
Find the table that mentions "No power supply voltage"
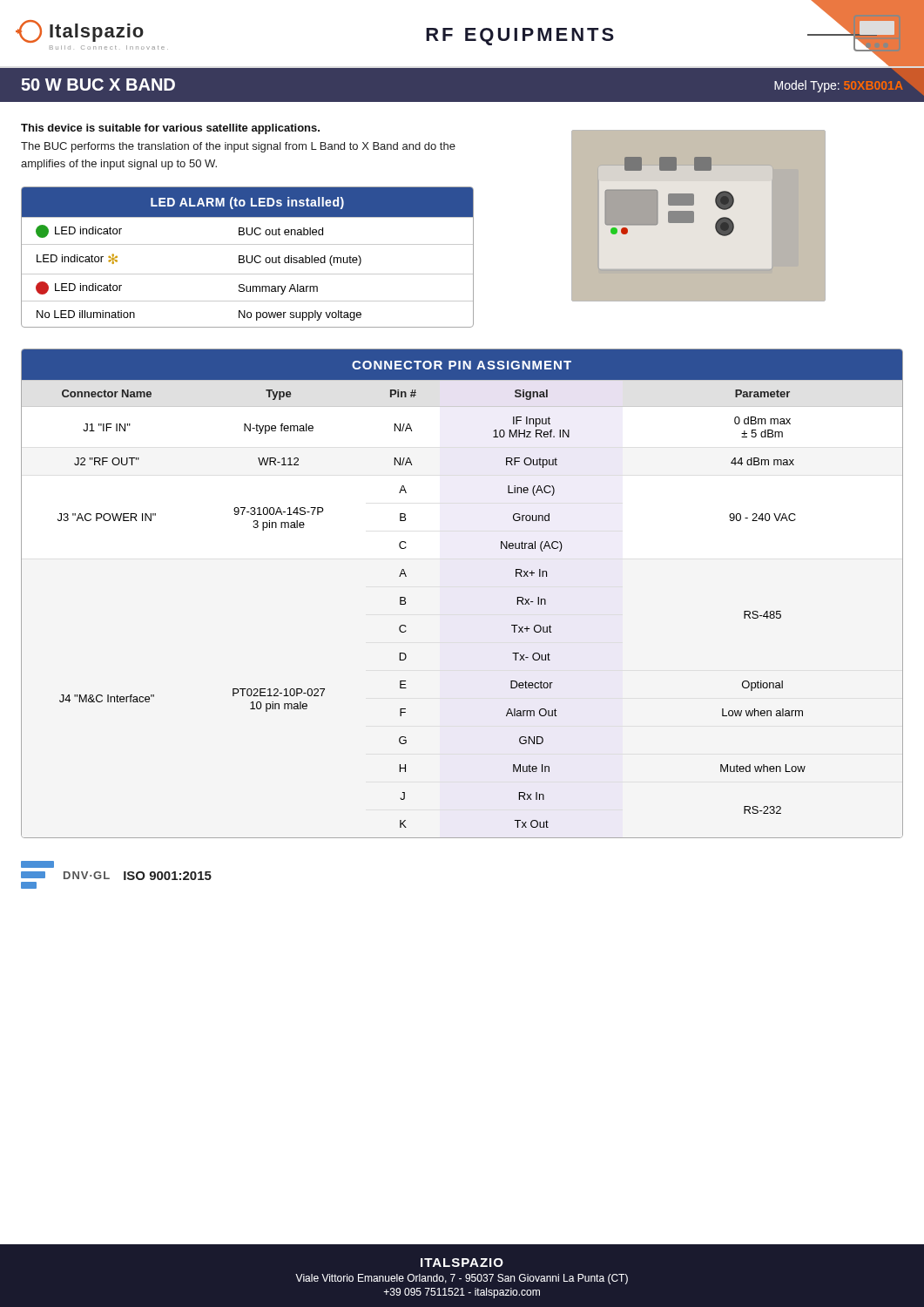pyautogui.click(x=247, y=257)
